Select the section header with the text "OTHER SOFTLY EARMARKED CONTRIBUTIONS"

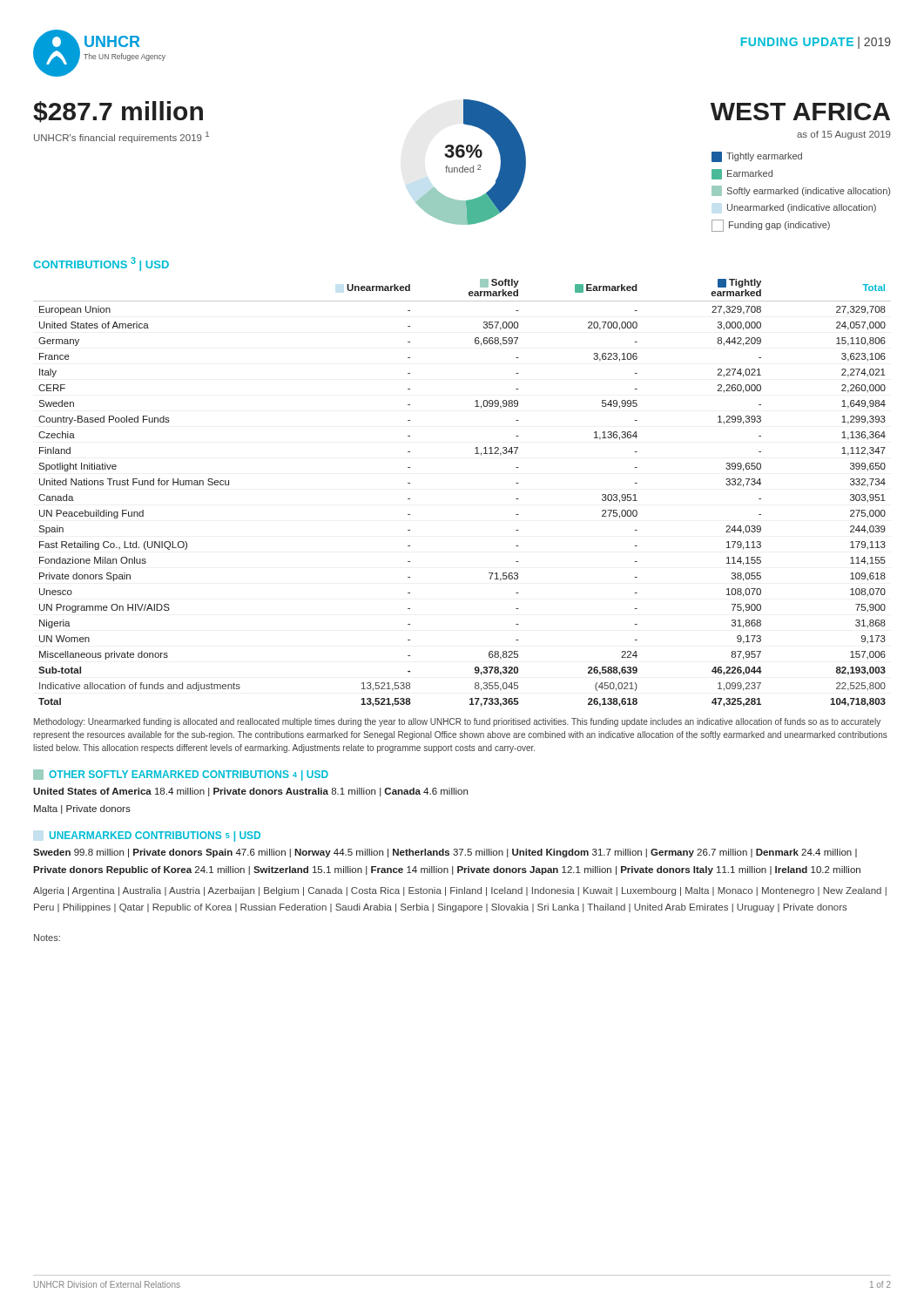(181, 775)
